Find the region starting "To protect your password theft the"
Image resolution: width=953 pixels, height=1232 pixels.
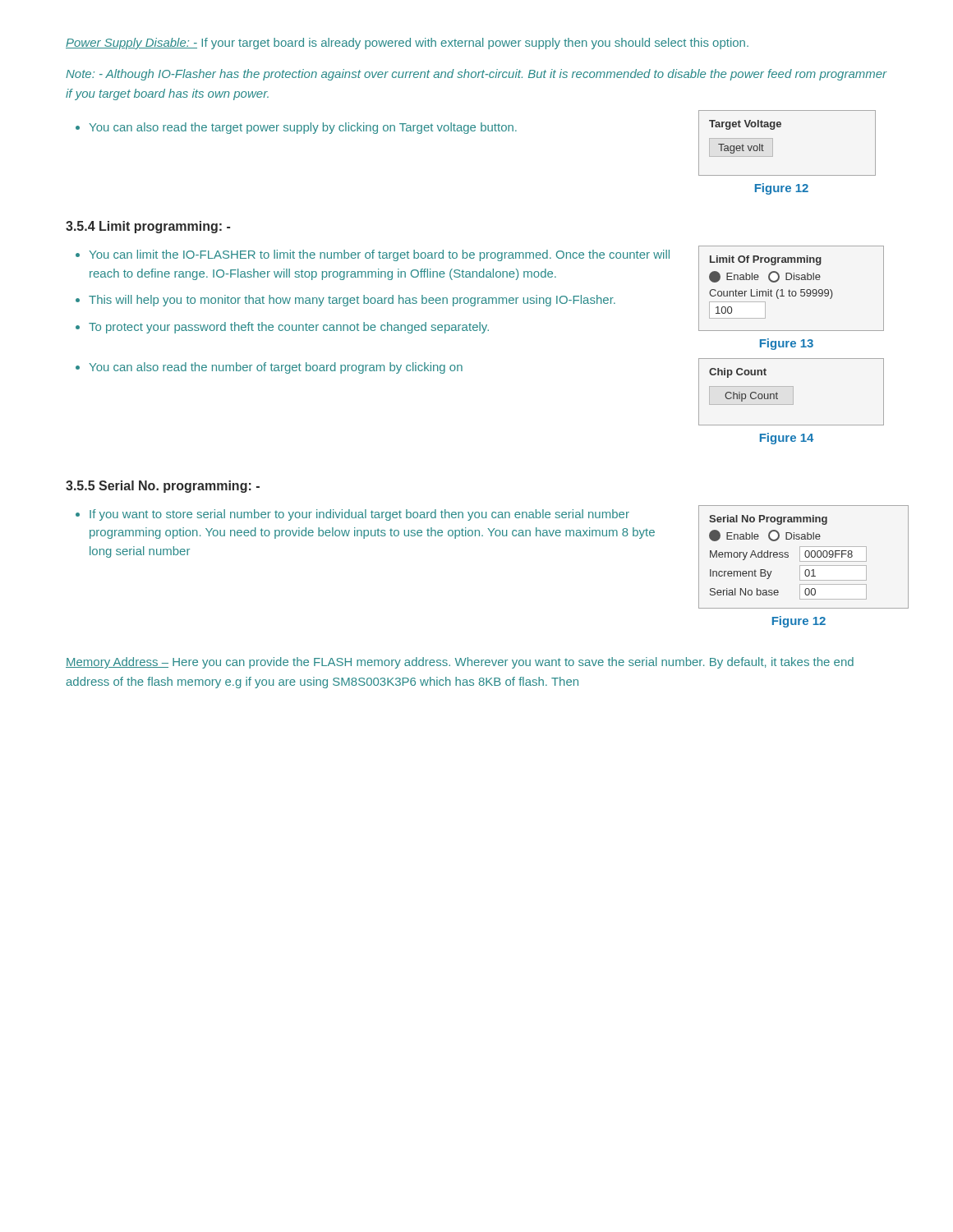pyautogui.click(x=289, y=326)
